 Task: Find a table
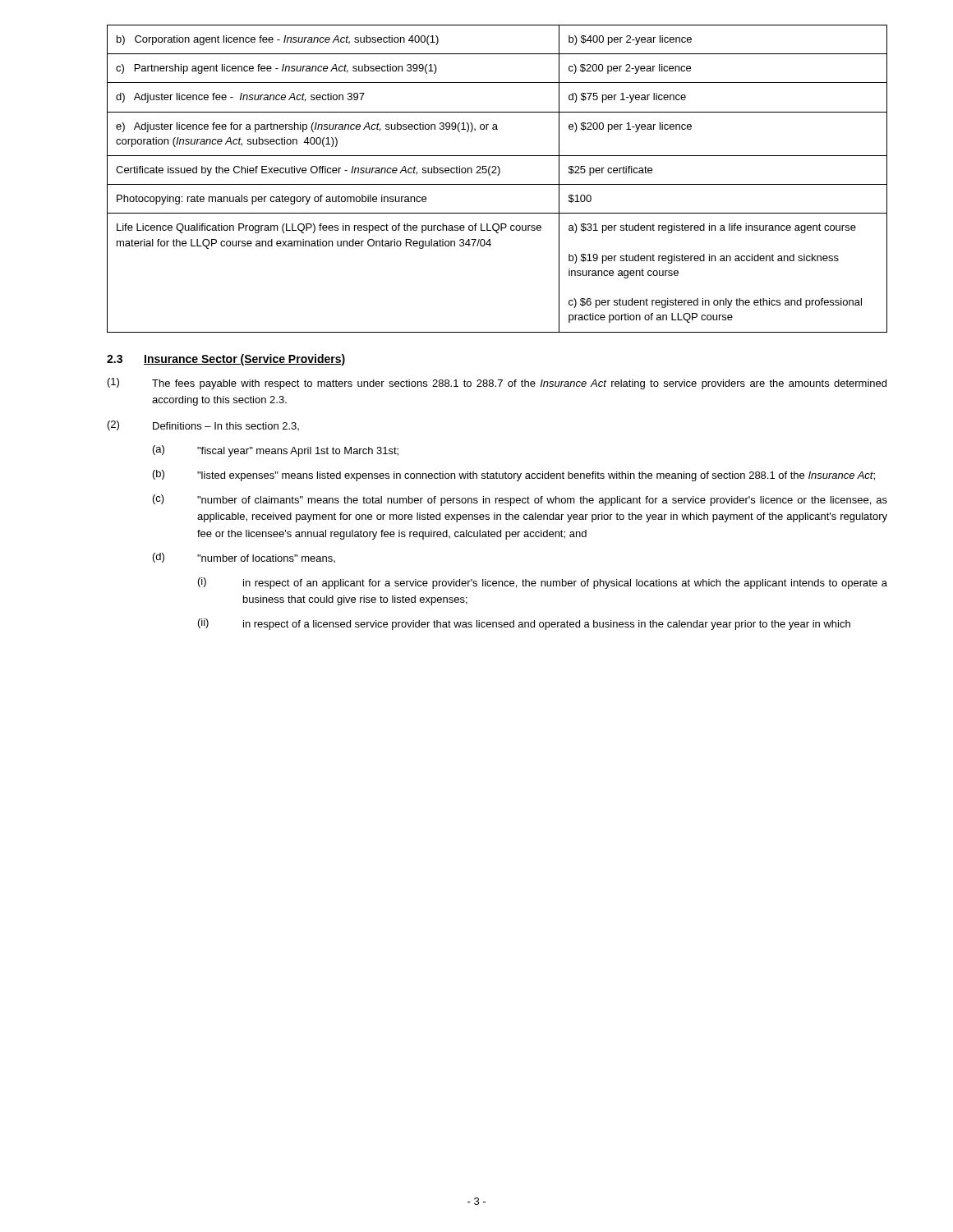497,179
